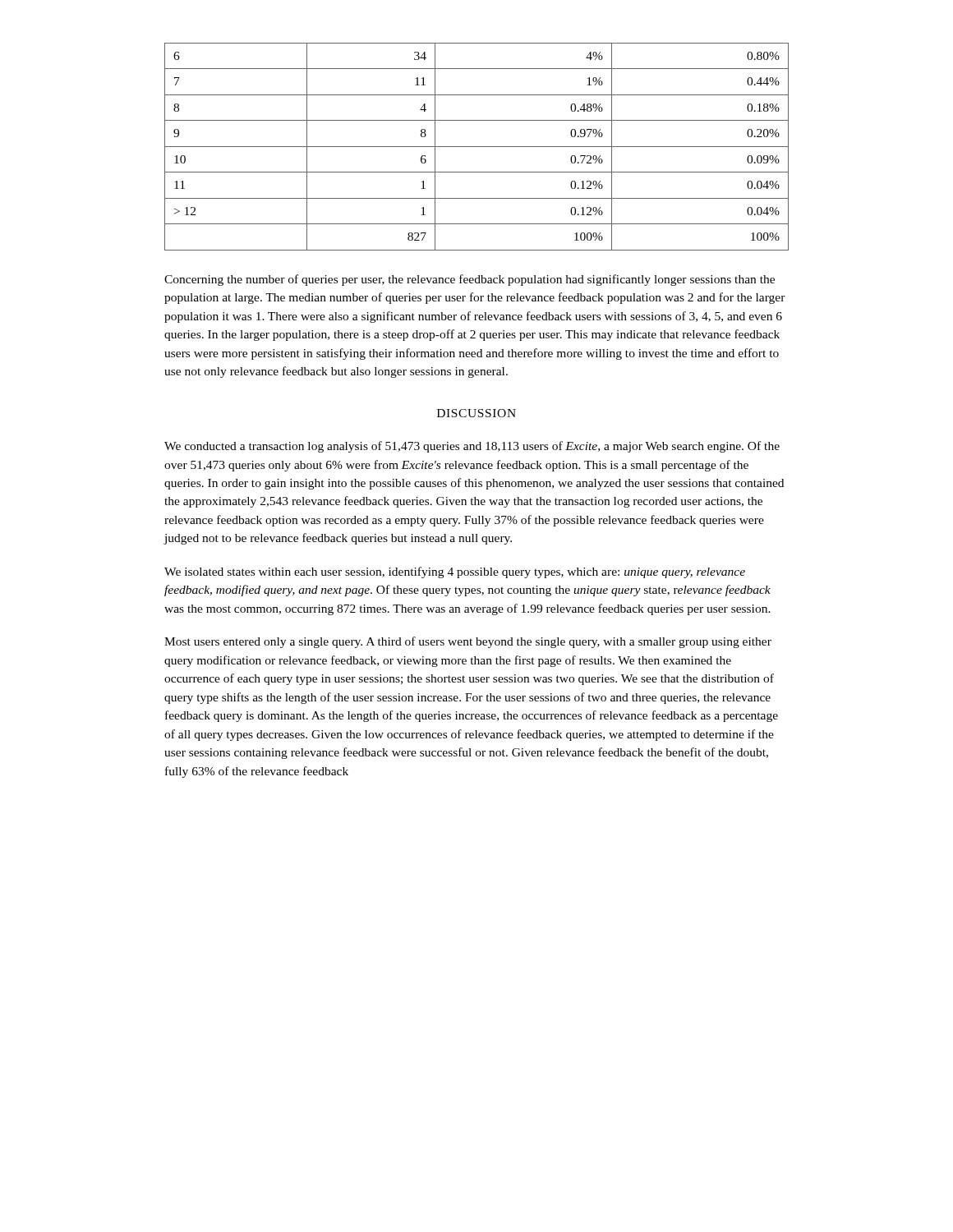Viewport: 953px width, 1232px height.
Task: Select the block starting "Most users entered"
Action: tap(471, 706)
